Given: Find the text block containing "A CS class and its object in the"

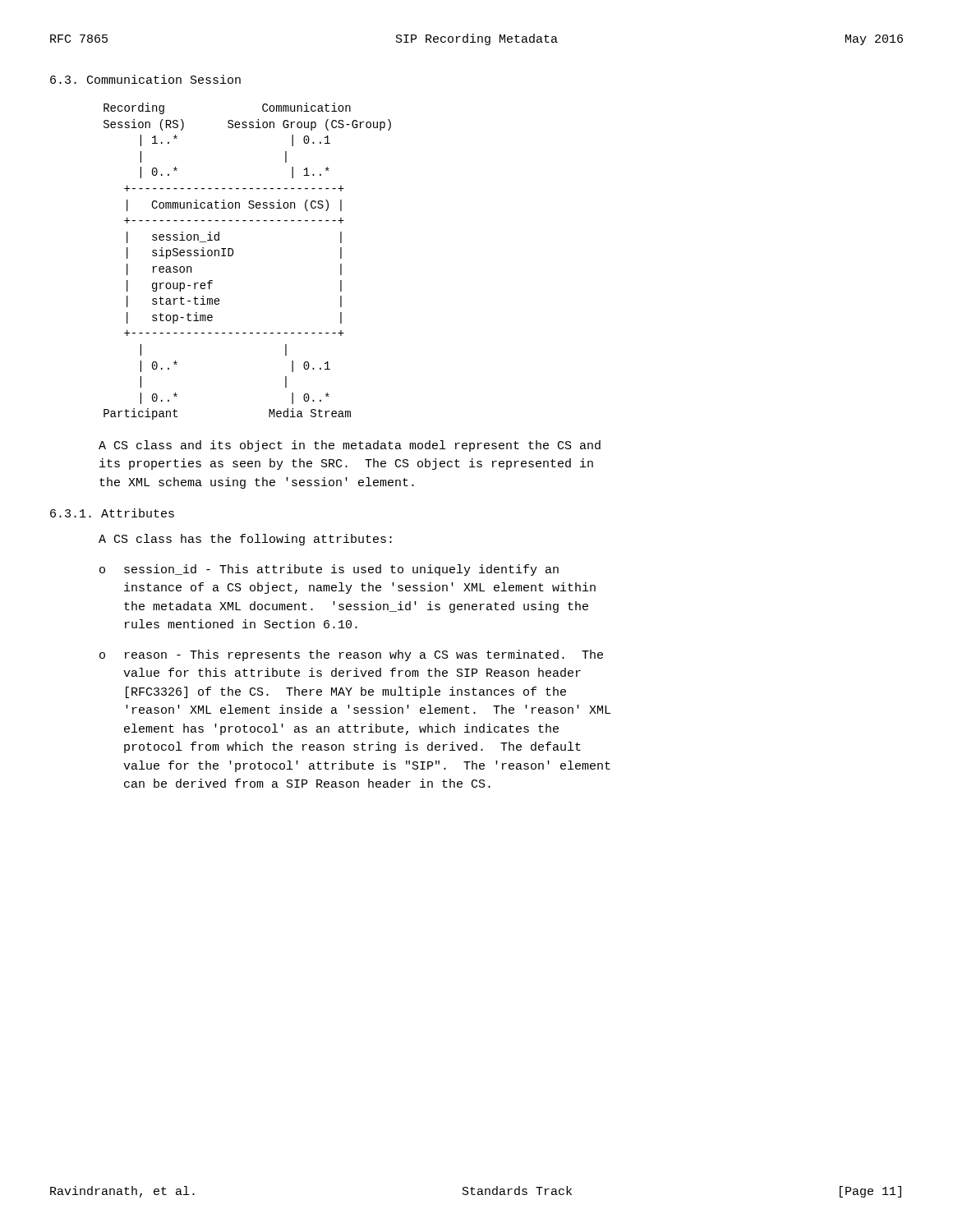Looking at the screenshot, I should (350, 465).
